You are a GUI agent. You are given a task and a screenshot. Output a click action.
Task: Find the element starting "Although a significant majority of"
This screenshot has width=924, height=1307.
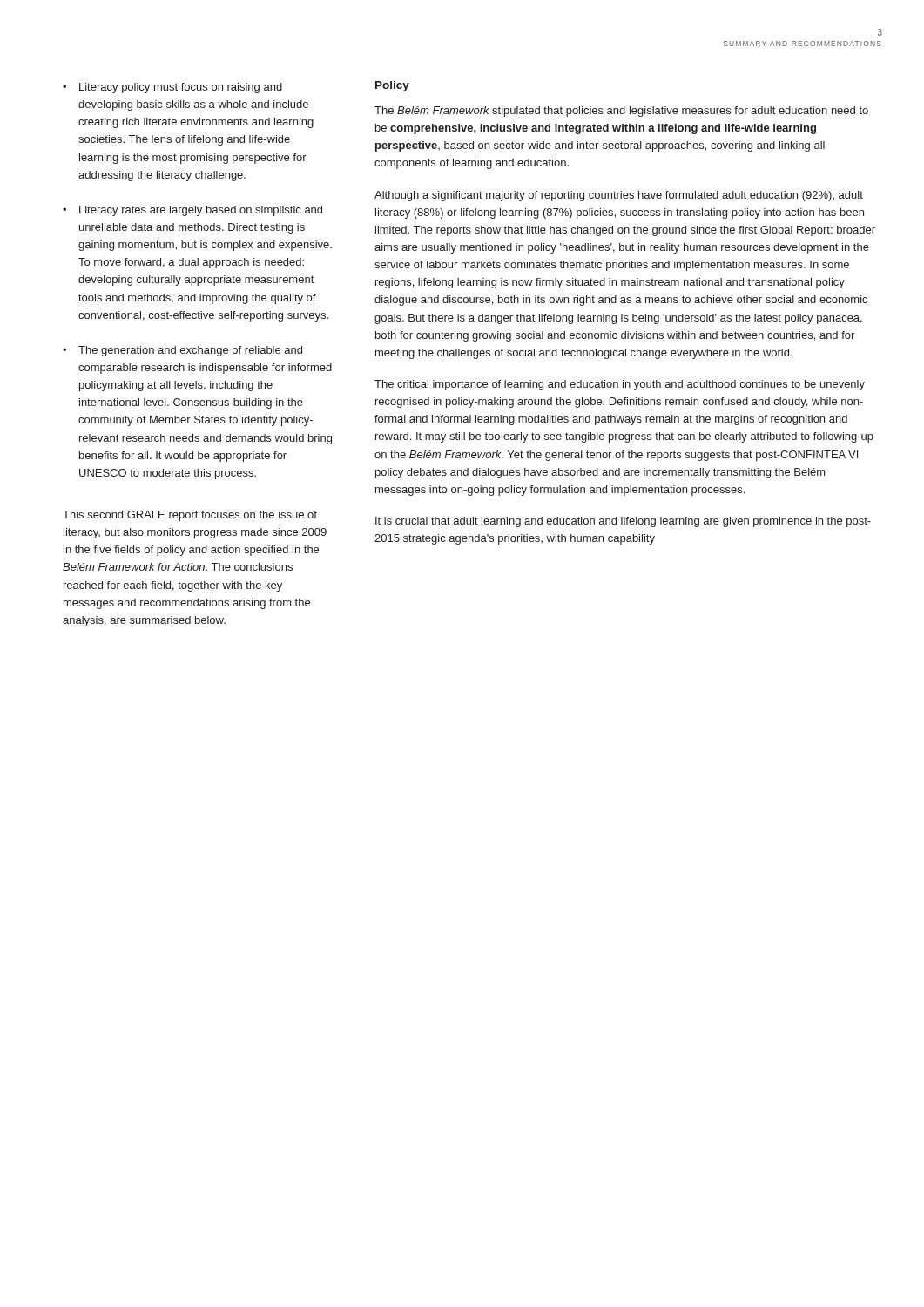point(625,273)
